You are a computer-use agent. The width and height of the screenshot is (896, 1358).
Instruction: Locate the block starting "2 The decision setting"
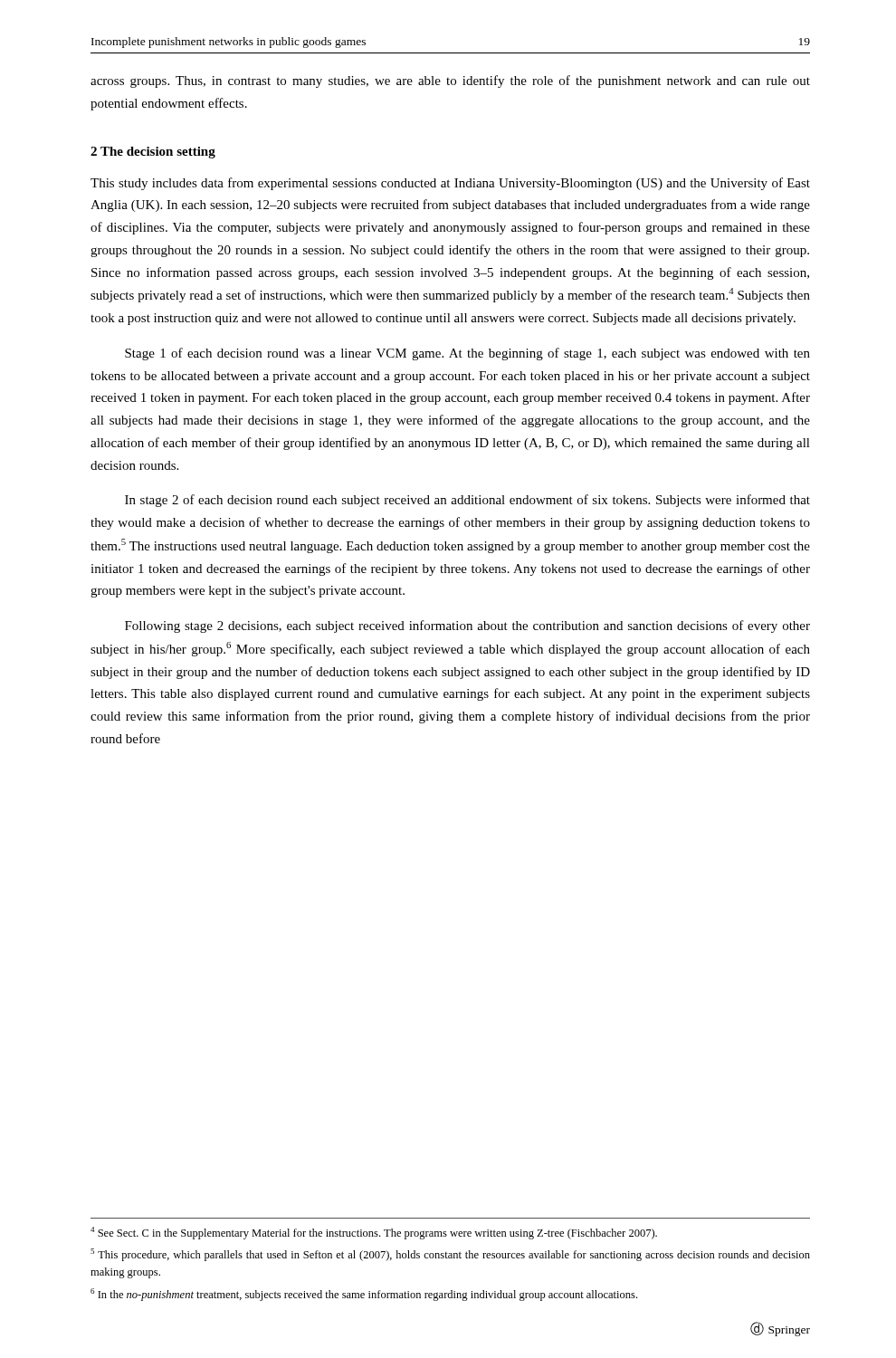pos(153,151)
